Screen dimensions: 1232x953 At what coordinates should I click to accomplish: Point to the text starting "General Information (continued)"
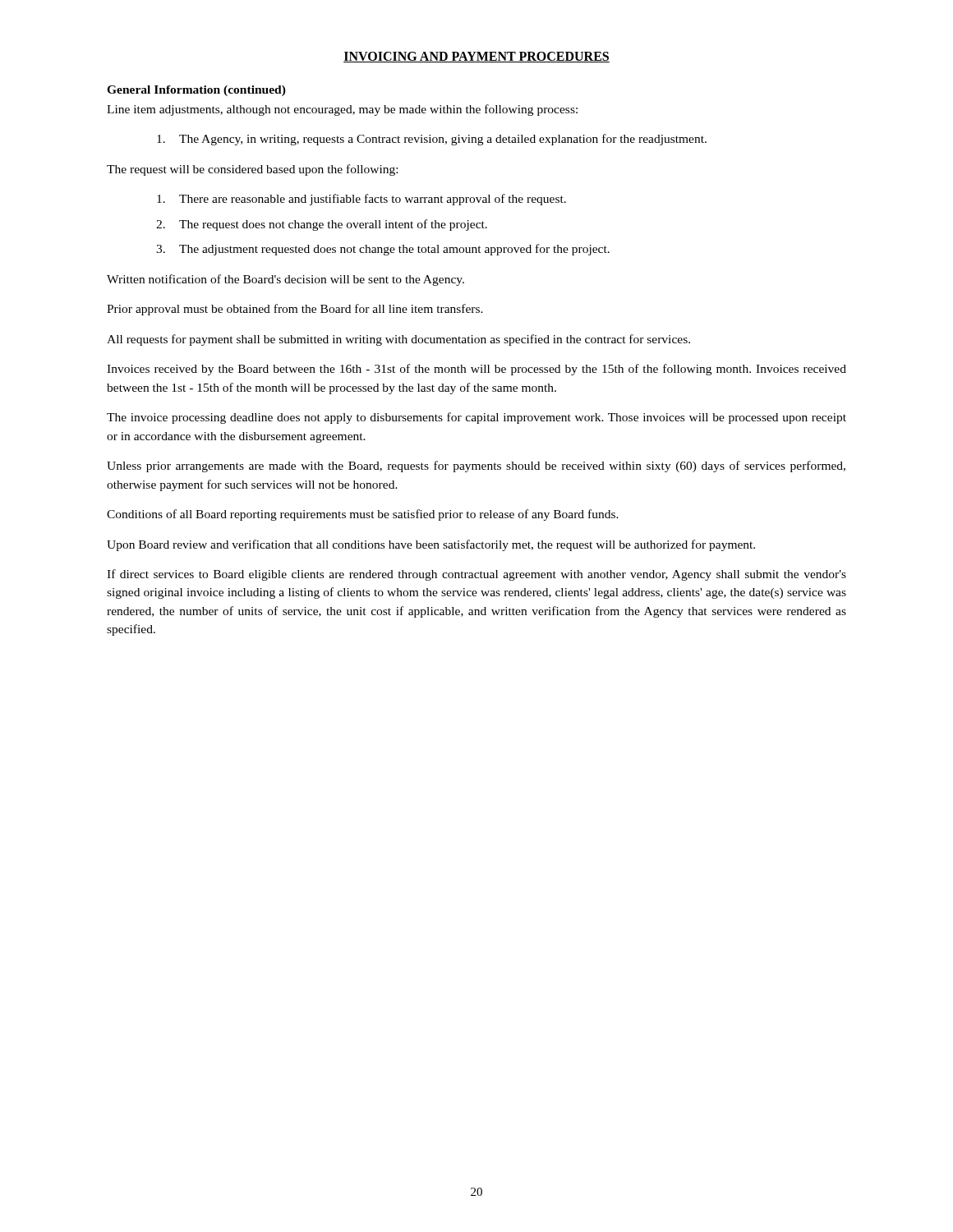click(x=196, y=89)
